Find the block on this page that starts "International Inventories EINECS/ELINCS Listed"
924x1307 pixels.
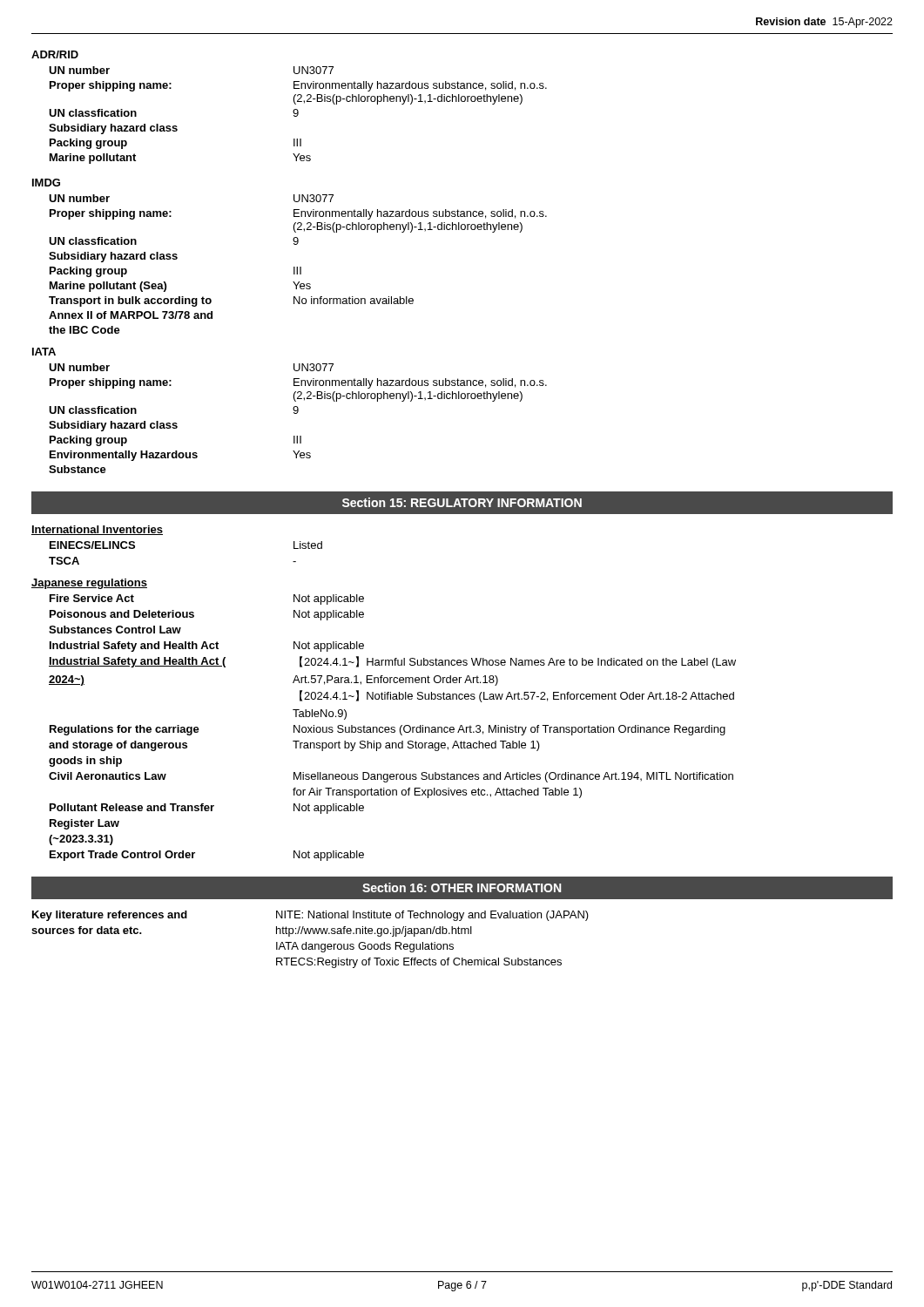coord(97,530)
